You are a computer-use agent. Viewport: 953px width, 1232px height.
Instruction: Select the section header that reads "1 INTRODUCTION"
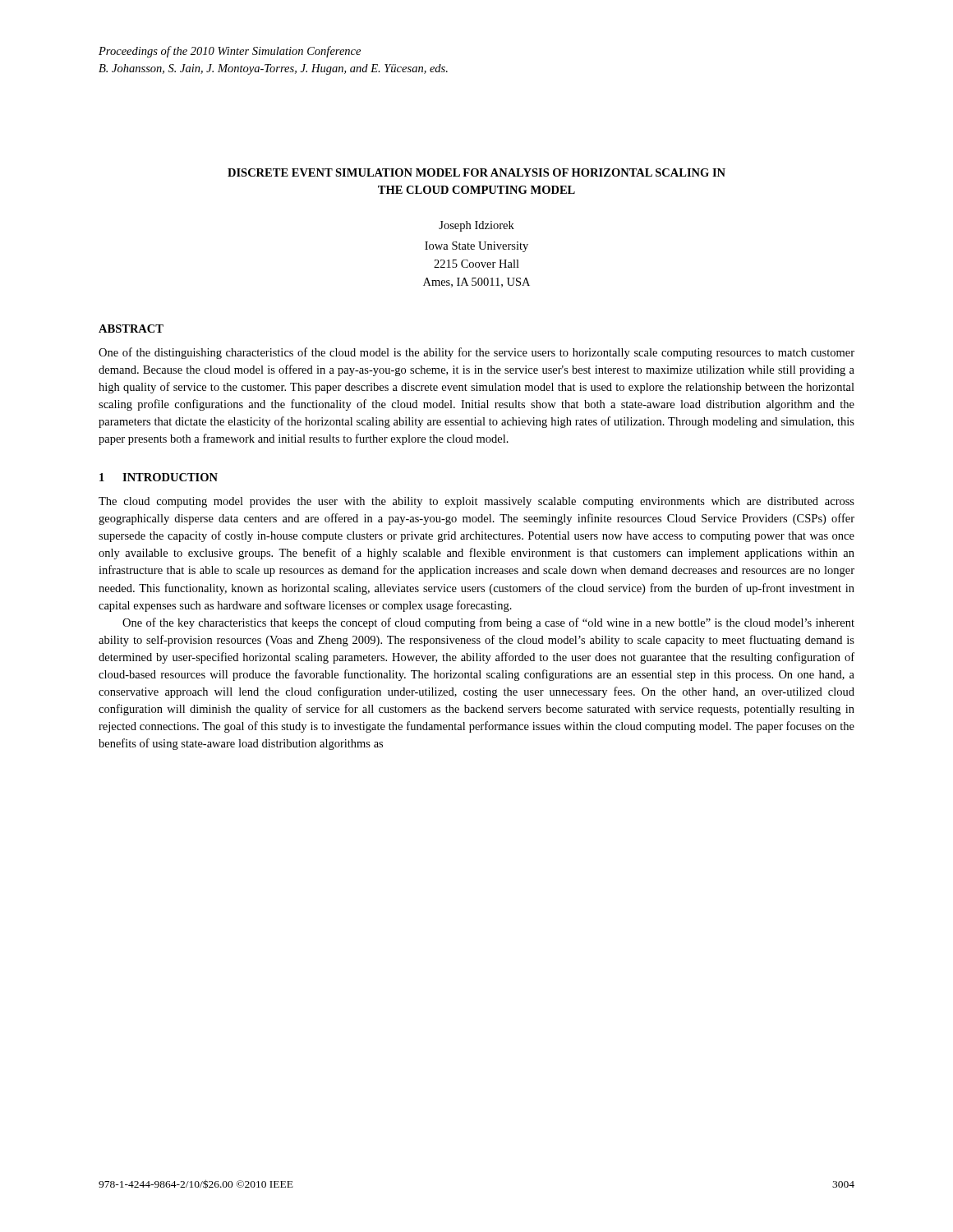(x=158, y=478)
